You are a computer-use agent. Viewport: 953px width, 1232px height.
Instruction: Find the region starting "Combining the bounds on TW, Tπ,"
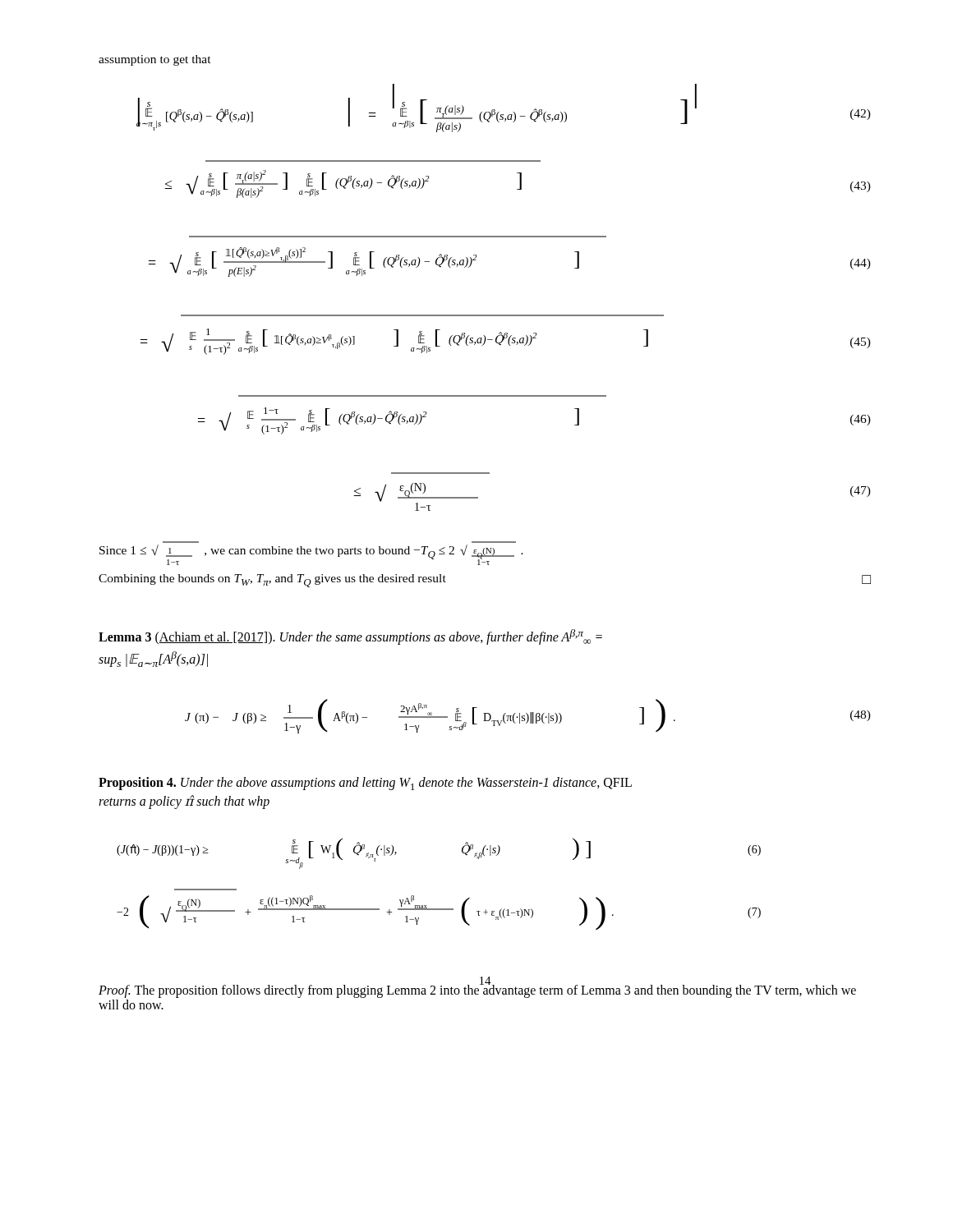264,581
